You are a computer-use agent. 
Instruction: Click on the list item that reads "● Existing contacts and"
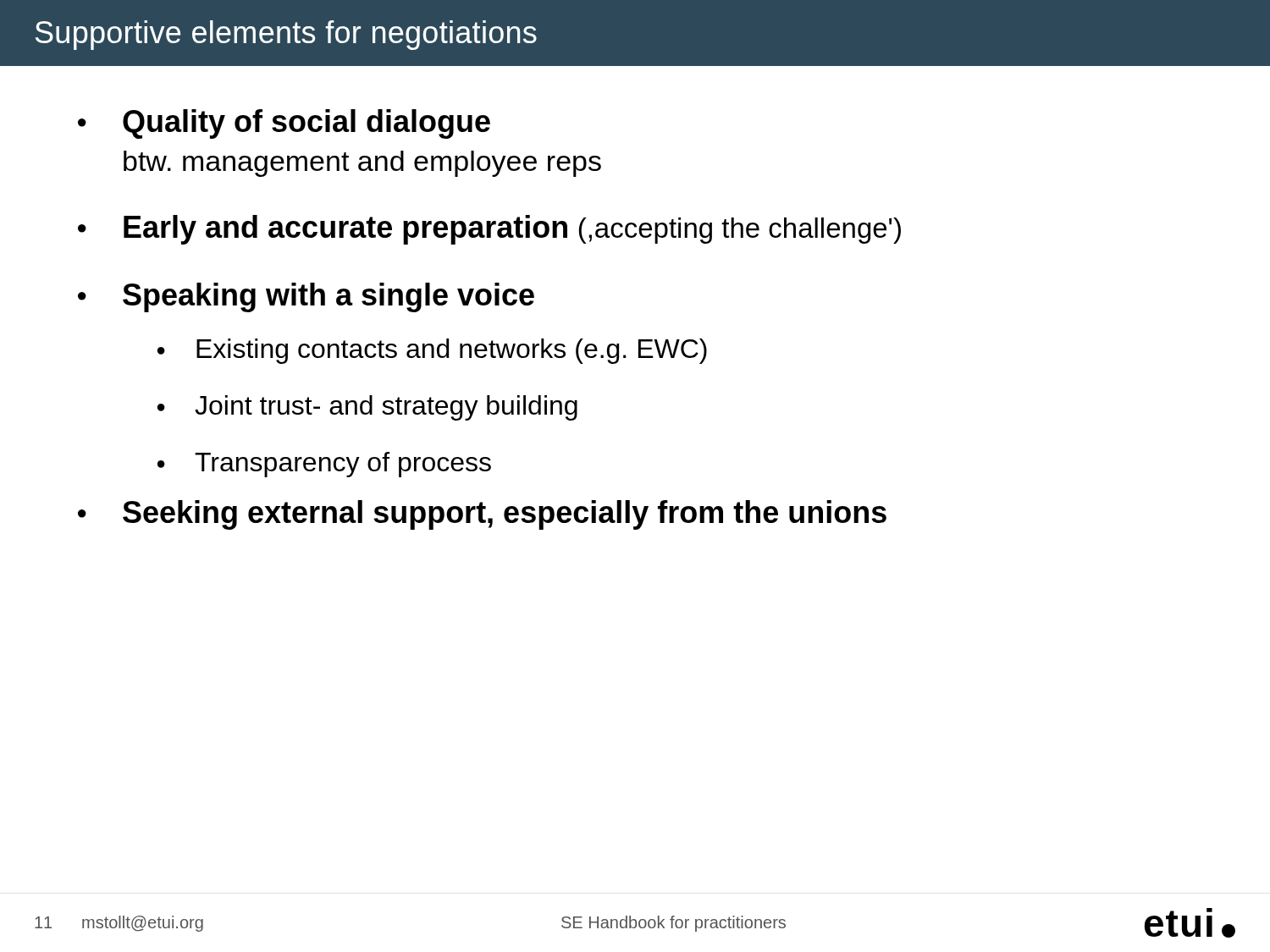[432, 349]
